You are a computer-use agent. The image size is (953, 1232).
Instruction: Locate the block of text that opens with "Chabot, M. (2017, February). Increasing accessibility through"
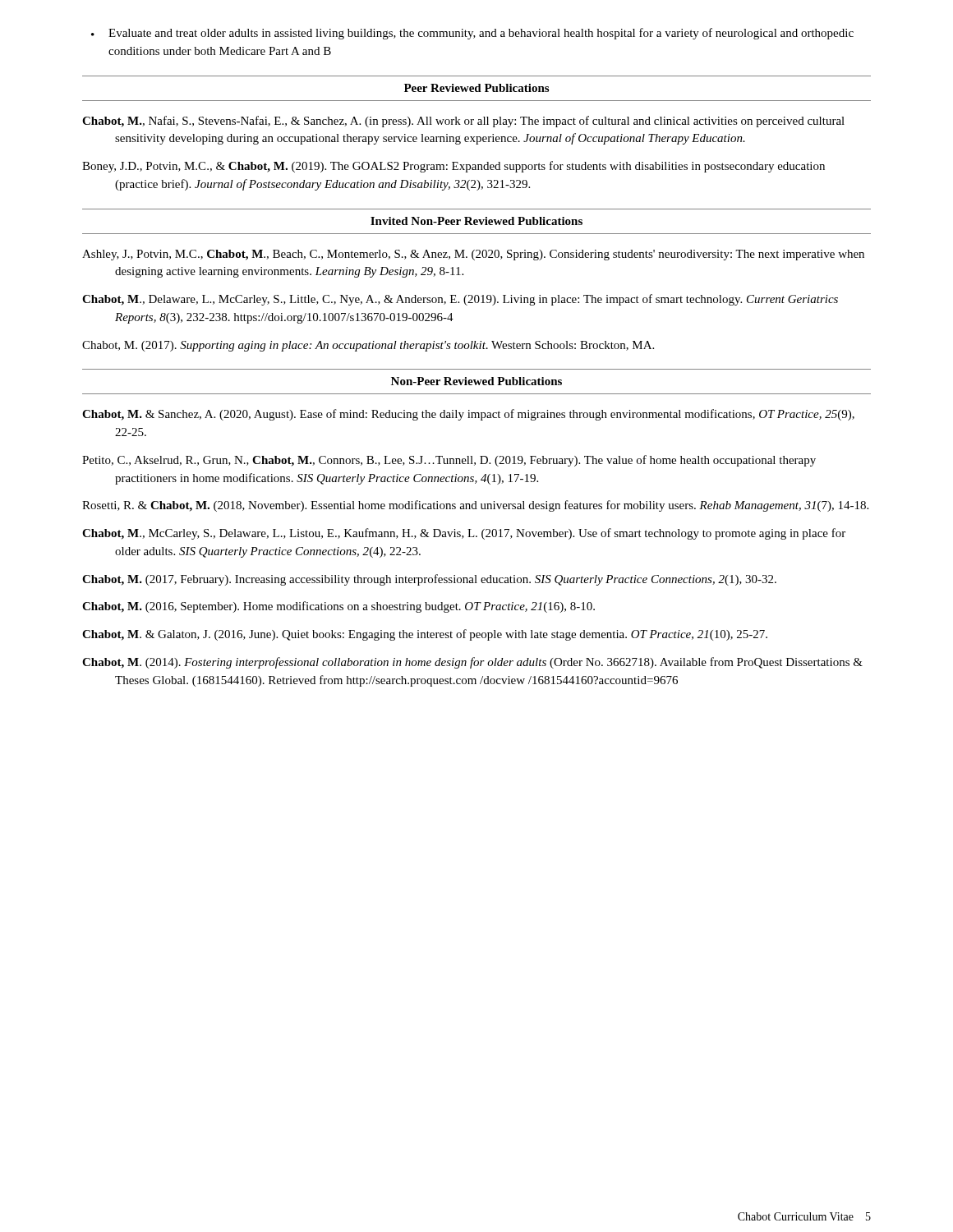pos(430,579)
